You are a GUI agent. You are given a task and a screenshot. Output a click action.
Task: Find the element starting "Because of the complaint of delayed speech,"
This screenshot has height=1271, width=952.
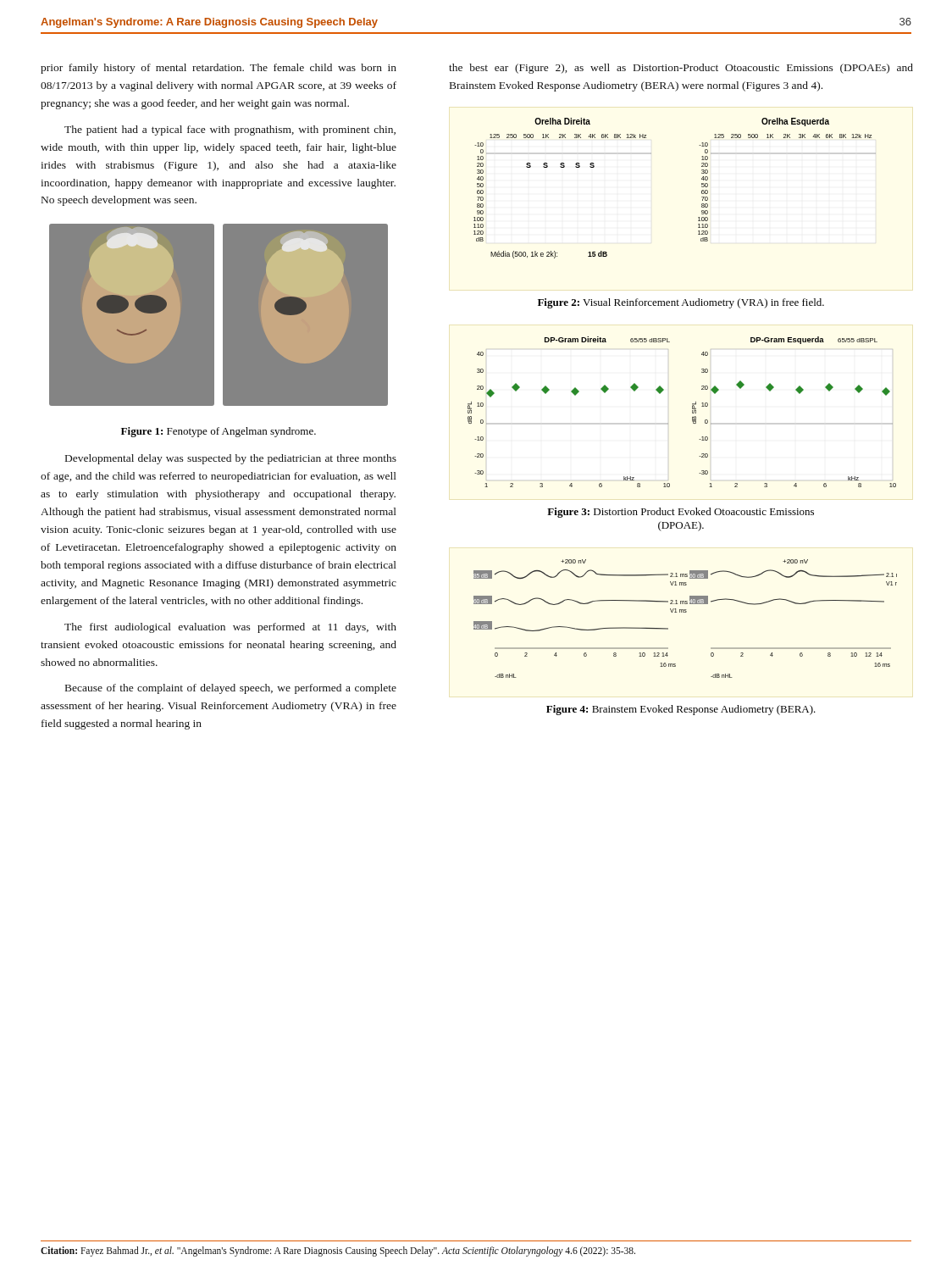point(219,707)
